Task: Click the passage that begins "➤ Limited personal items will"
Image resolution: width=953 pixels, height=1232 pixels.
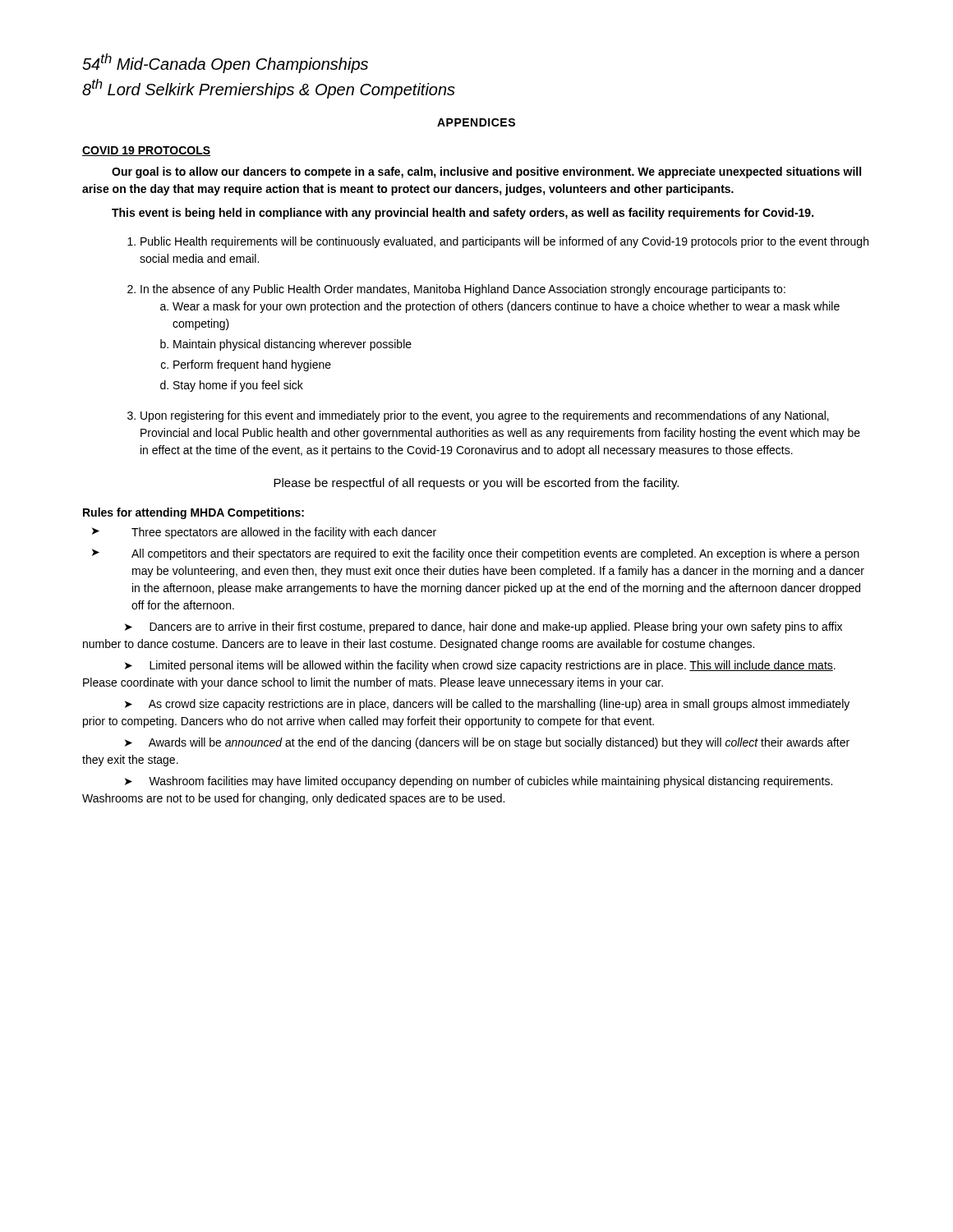Action: (459, 674)
